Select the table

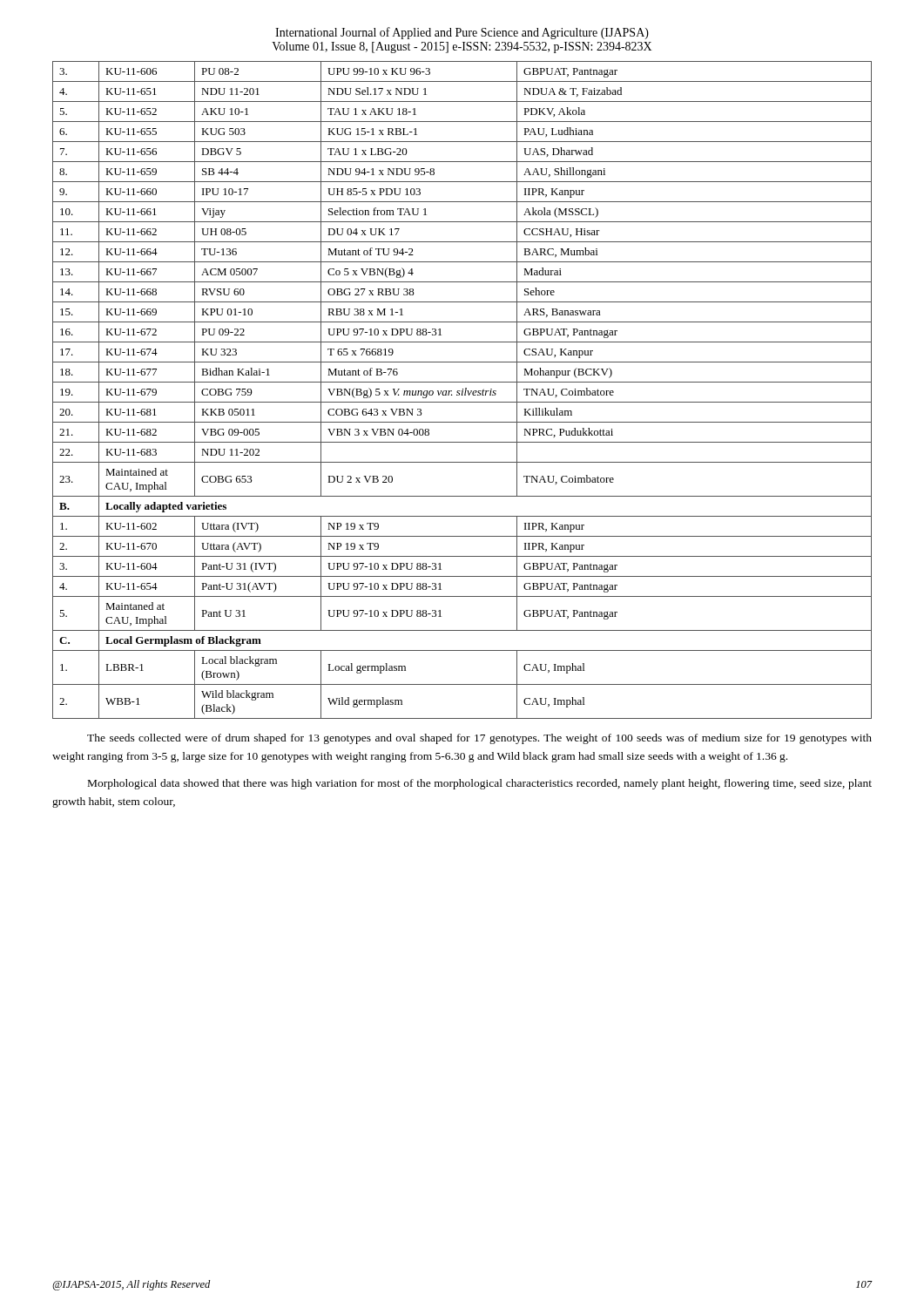click(462, 390)
